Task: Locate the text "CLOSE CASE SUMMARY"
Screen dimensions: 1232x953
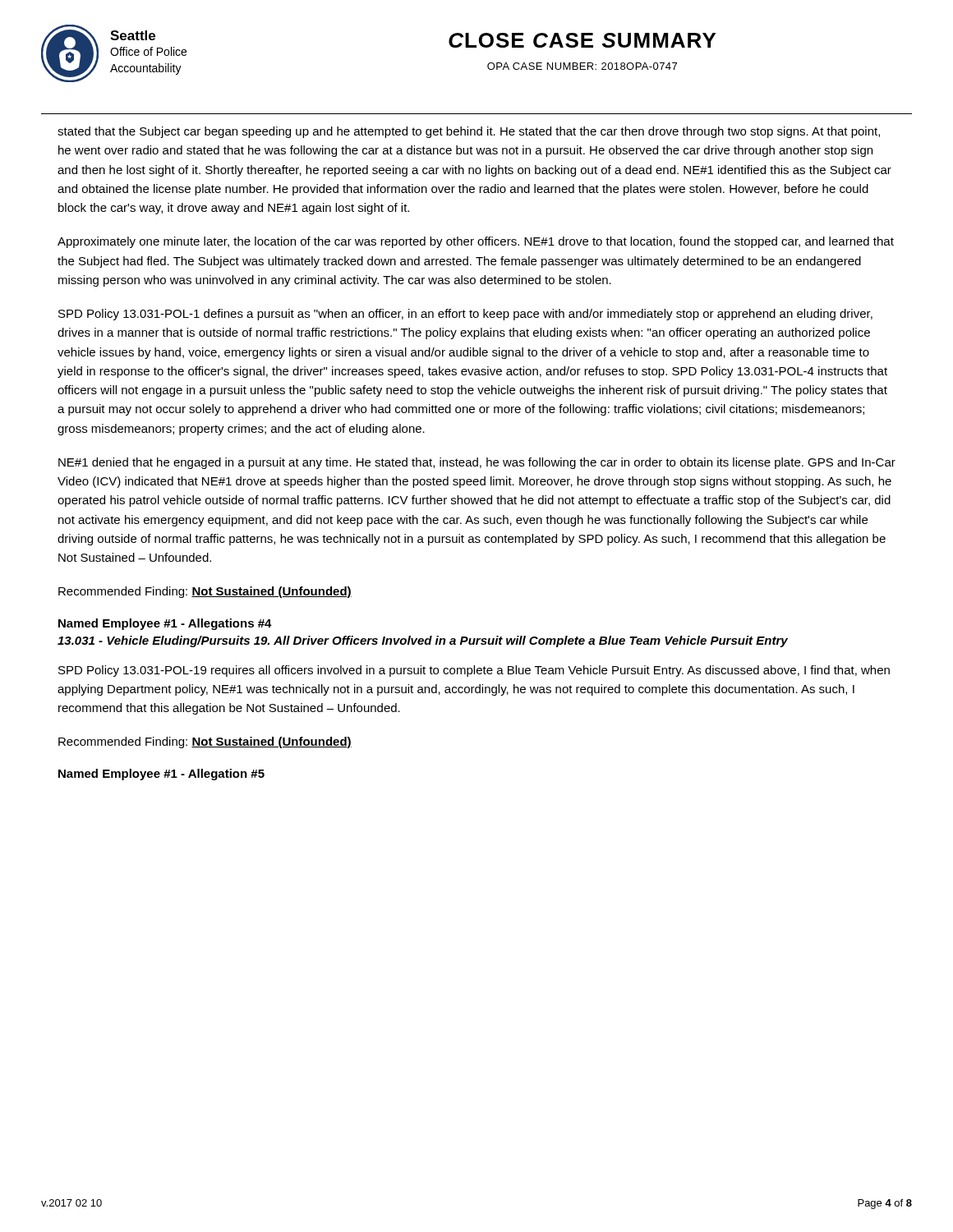Action: point(582,40)
